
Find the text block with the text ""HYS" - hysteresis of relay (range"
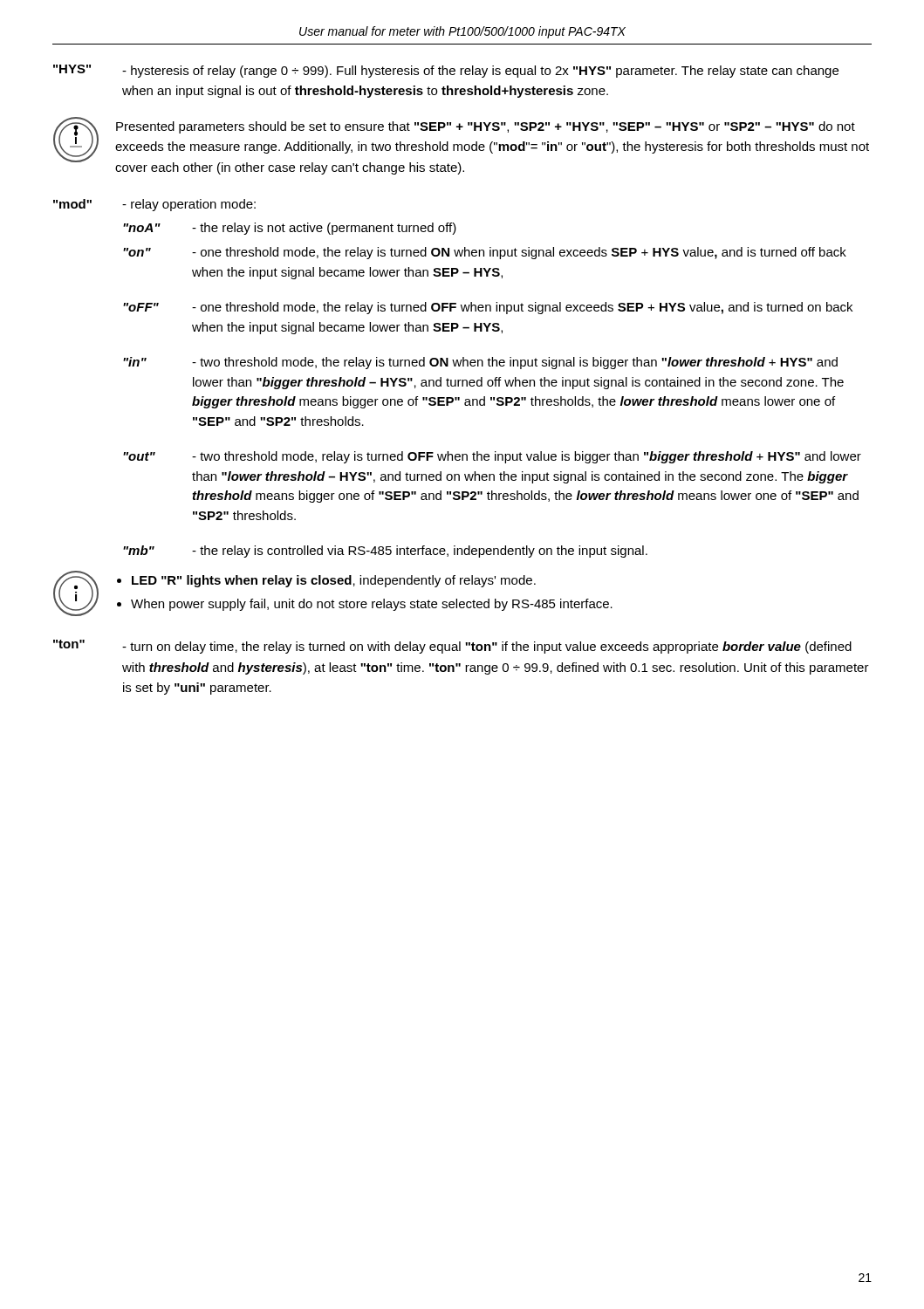(x=462, y=81)
